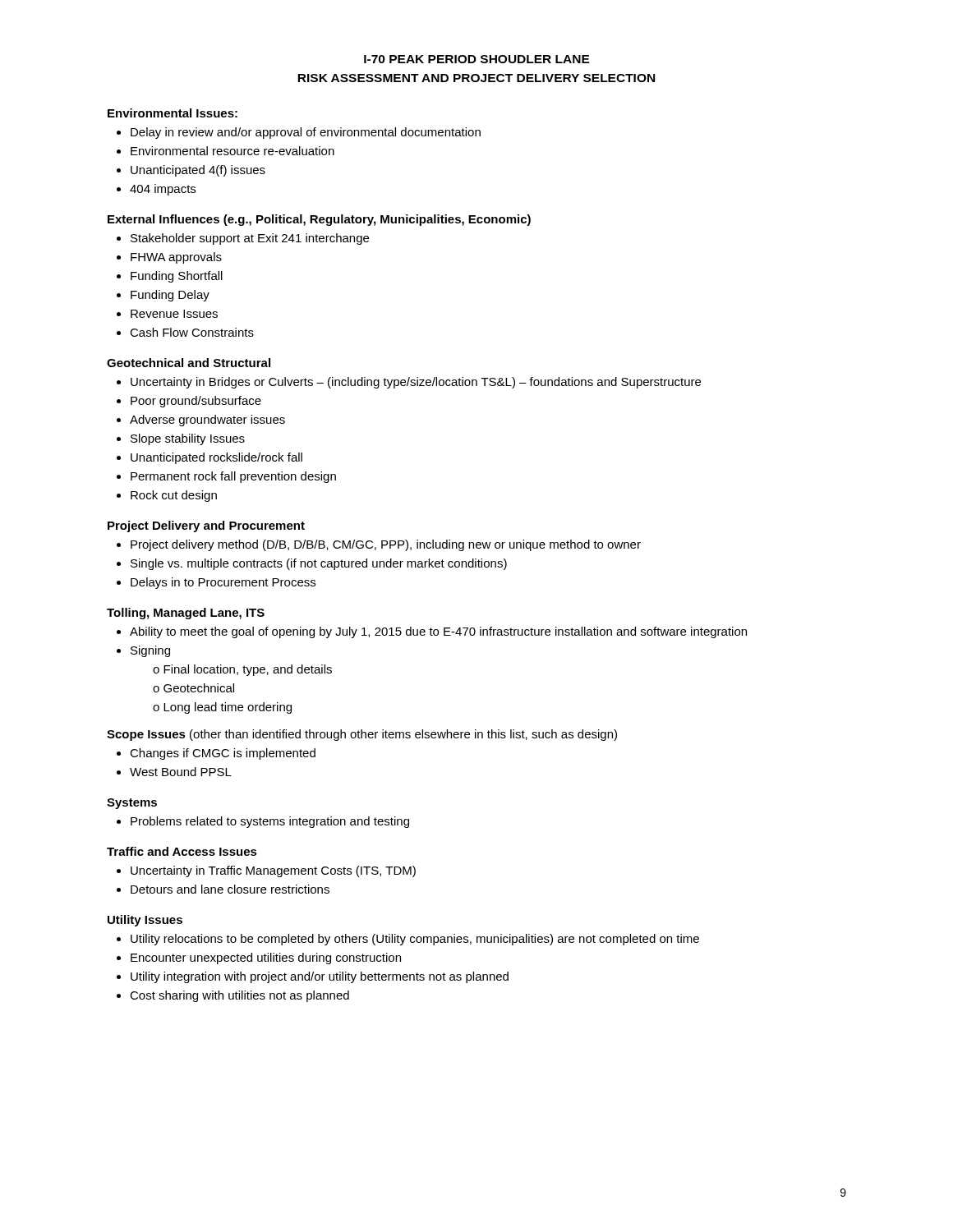953x1232 pixels.
Task: Select the block starting "External Influences (e.g., Political,"
Action: 319,218
